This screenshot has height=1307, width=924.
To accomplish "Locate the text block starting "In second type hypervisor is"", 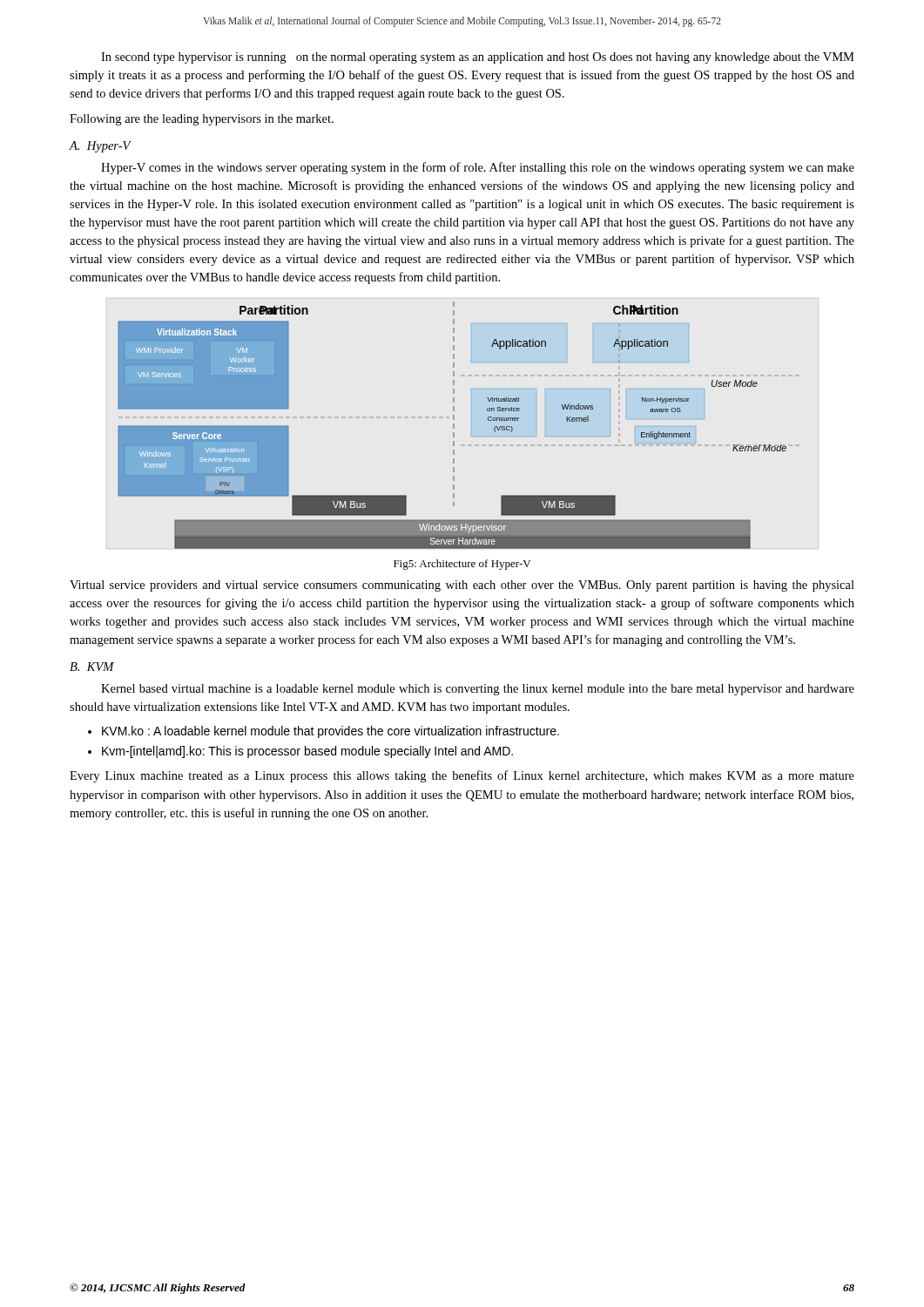I will (462, 75).
